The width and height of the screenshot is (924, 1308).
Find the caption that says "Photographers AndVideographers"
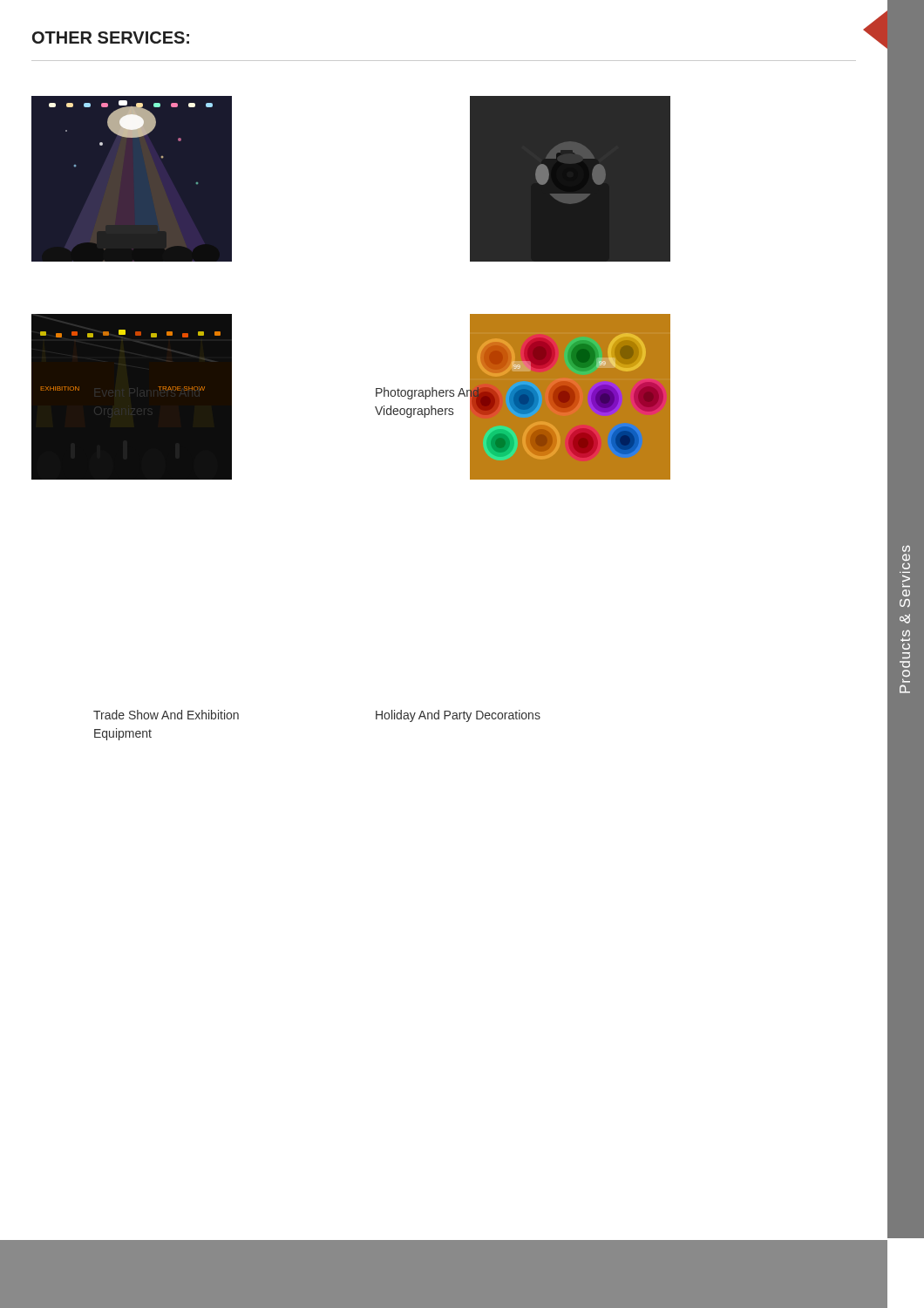pos(427,402)
